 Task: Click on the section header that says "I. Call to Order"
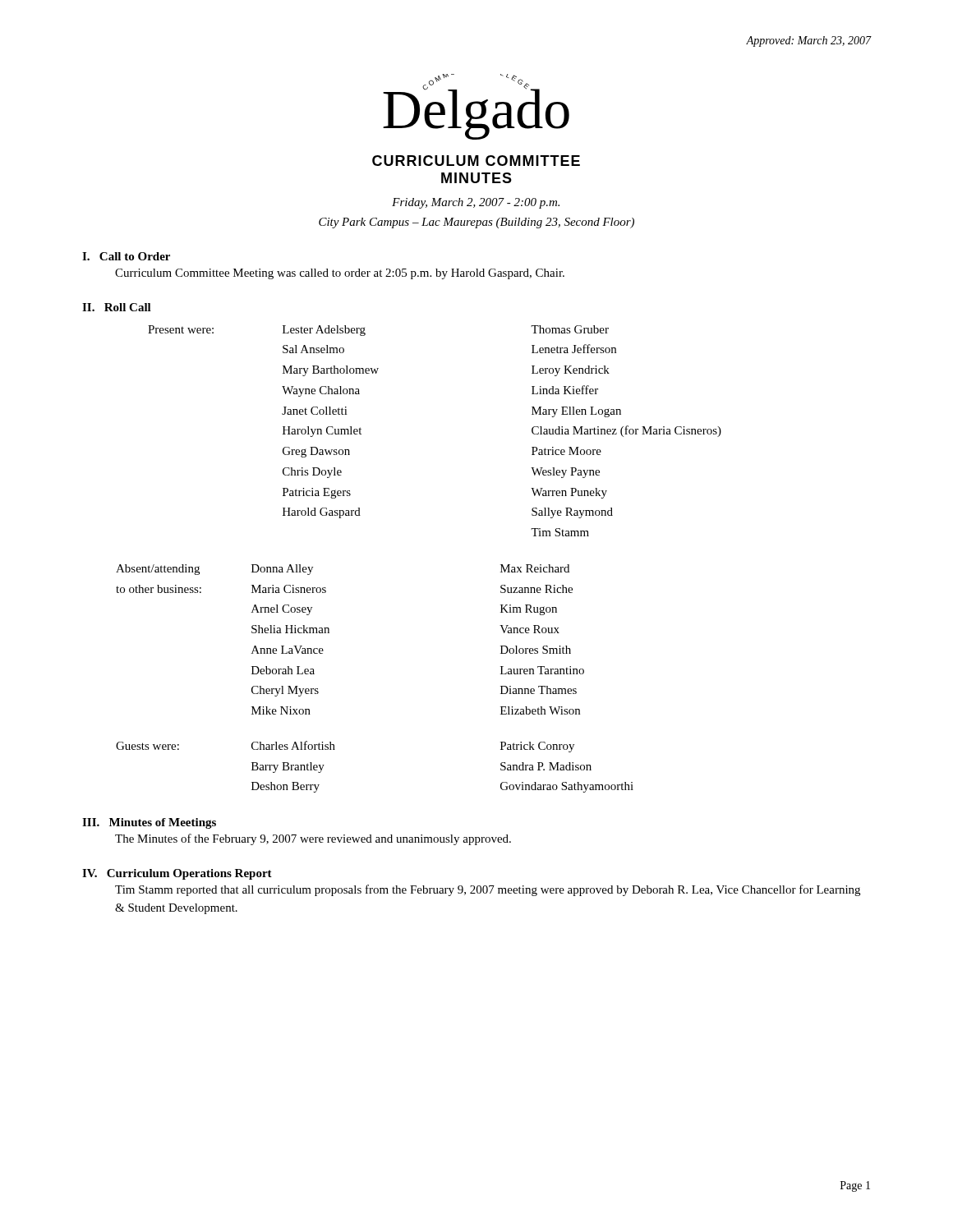coord(126,256)
